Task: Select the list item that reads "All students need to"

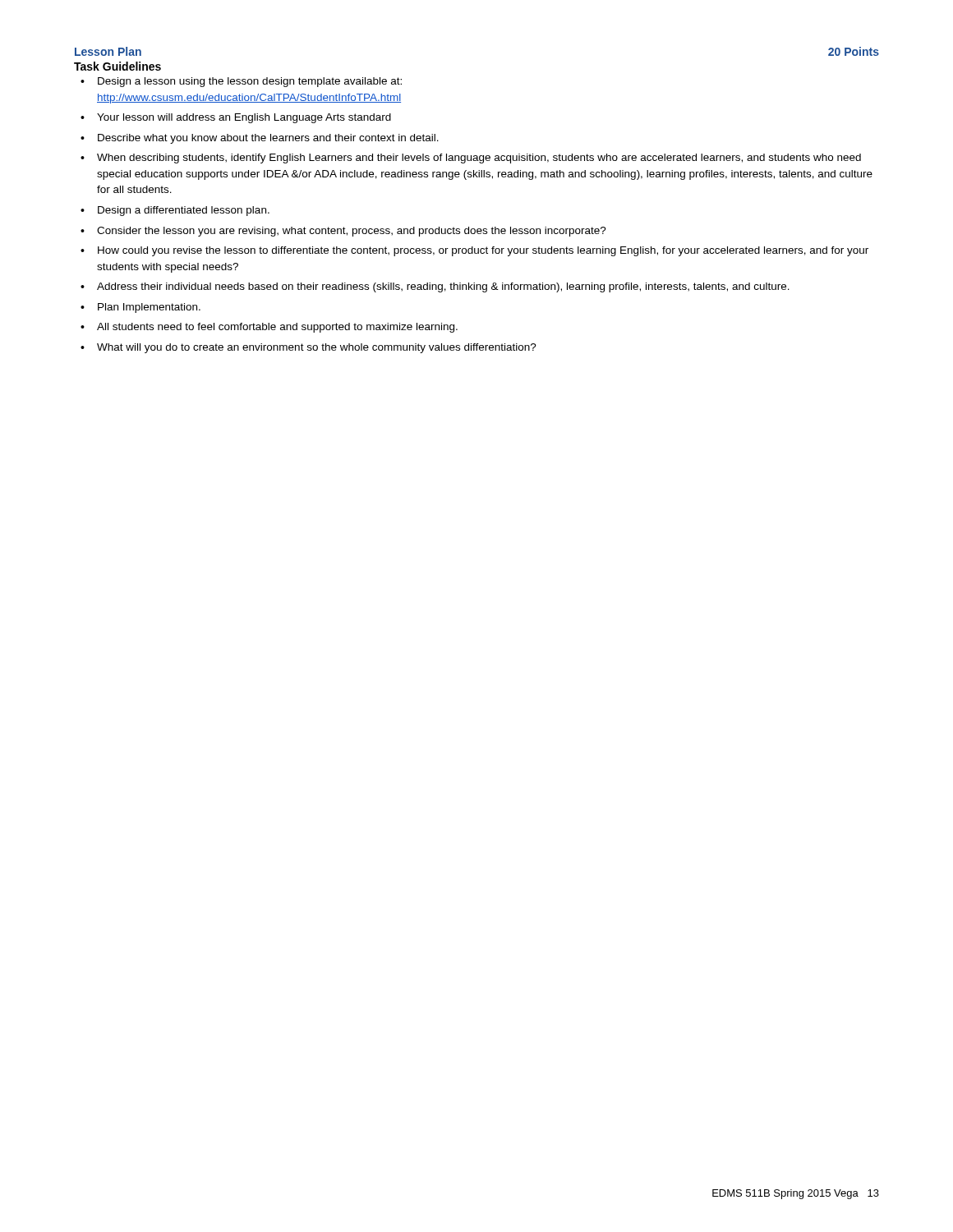Action: tap(278, 327)
